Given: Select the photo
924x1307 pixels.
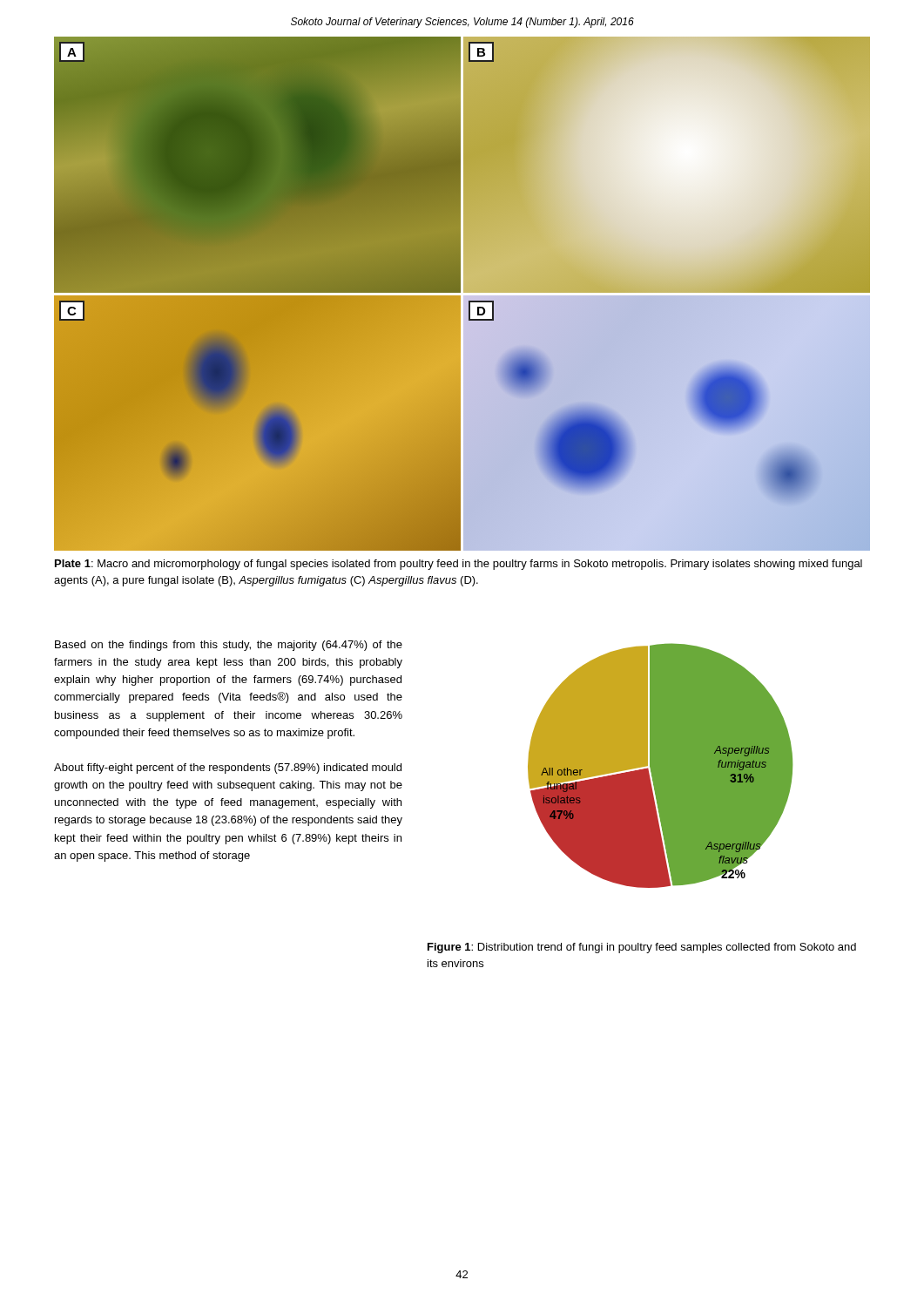Looking at the screenshot, I should click(x=462, y=294).
